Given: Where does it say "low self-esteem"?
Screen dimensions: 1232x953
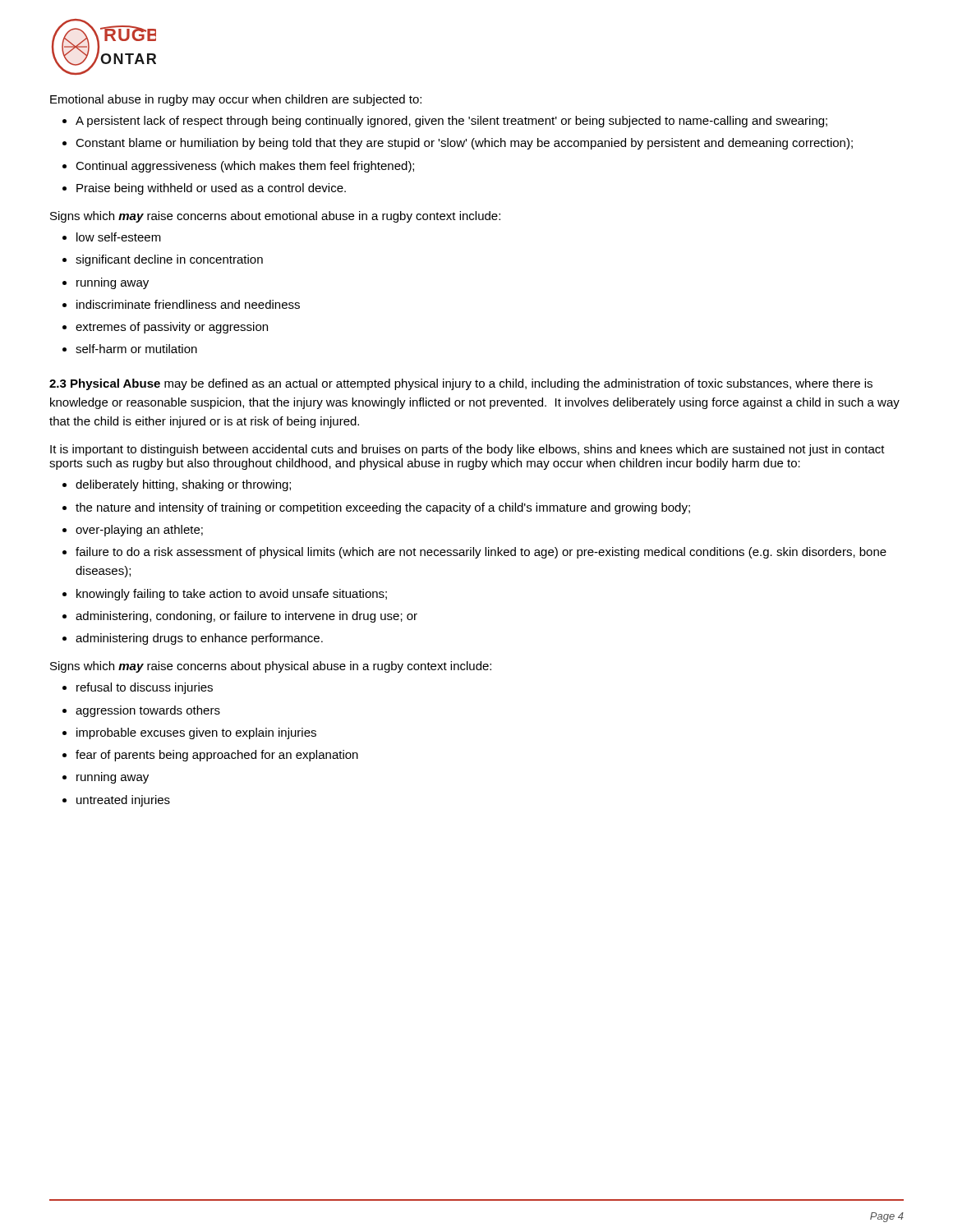Looking at the screenshot, I should point(112,237).
